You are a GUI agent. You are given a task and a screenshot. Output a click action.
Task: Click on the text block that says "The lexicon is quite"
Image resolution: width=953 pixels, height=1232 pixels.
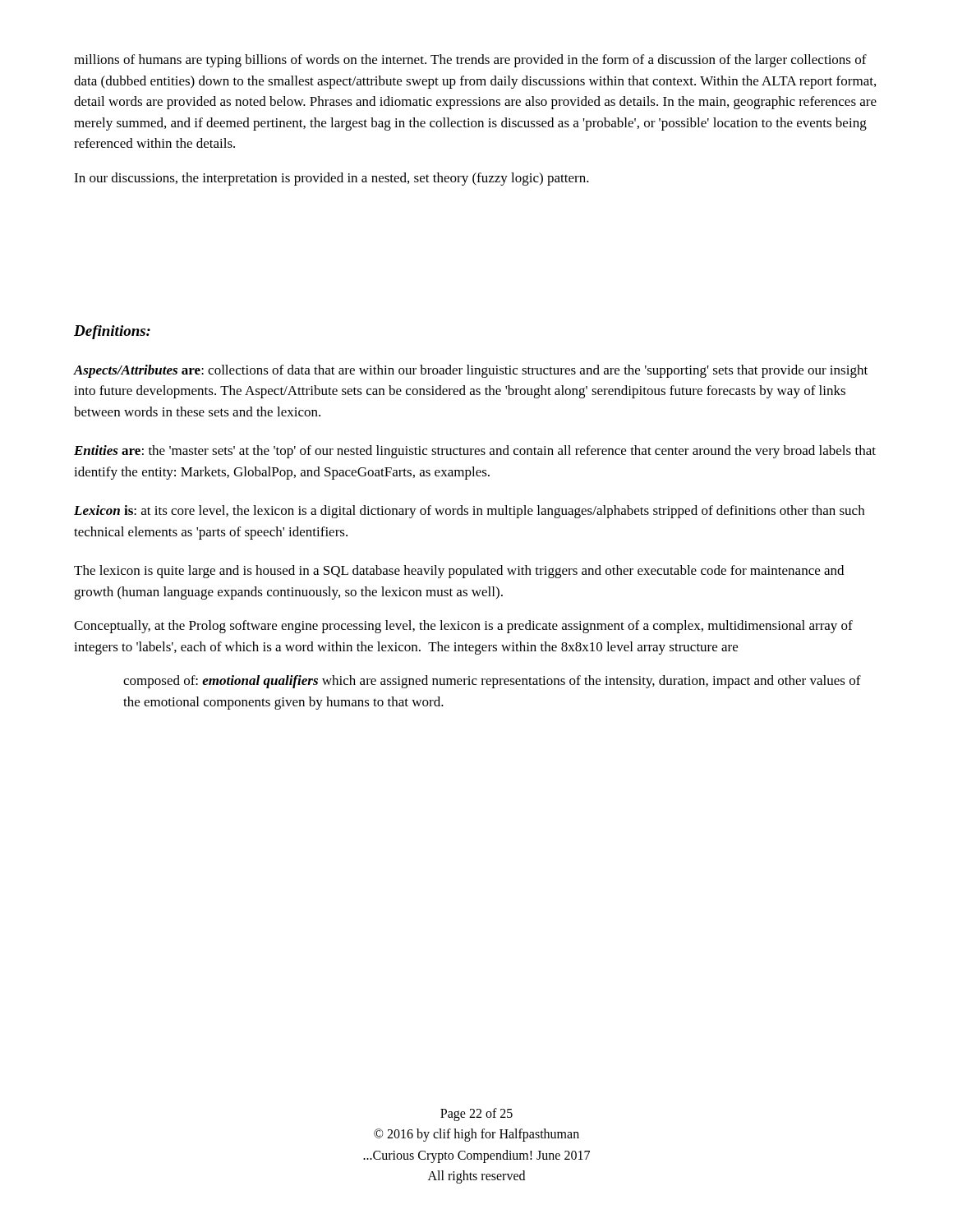459,581
